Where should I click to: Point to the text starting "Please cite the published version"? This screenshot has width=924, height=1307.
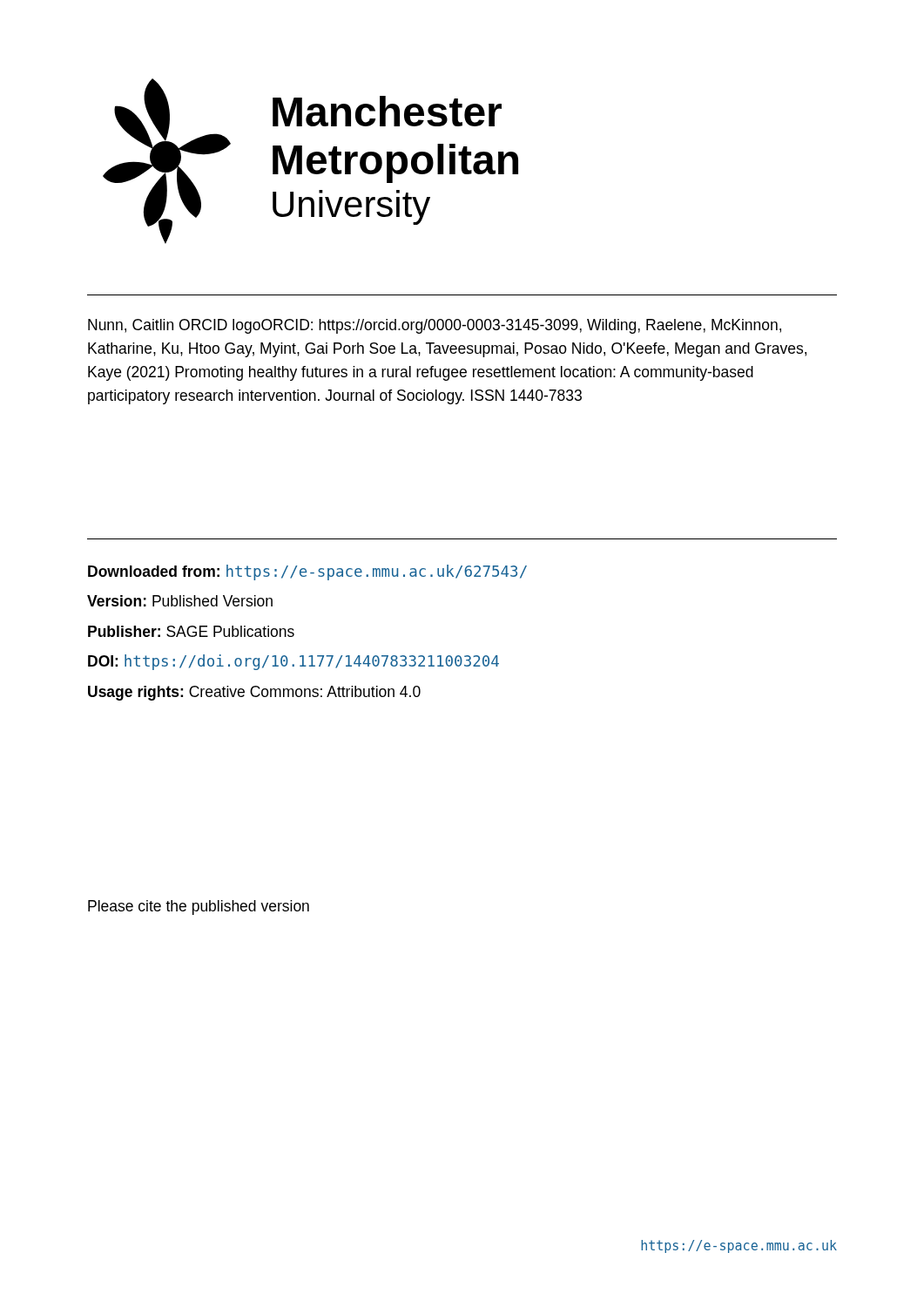[x=199, y=906]
